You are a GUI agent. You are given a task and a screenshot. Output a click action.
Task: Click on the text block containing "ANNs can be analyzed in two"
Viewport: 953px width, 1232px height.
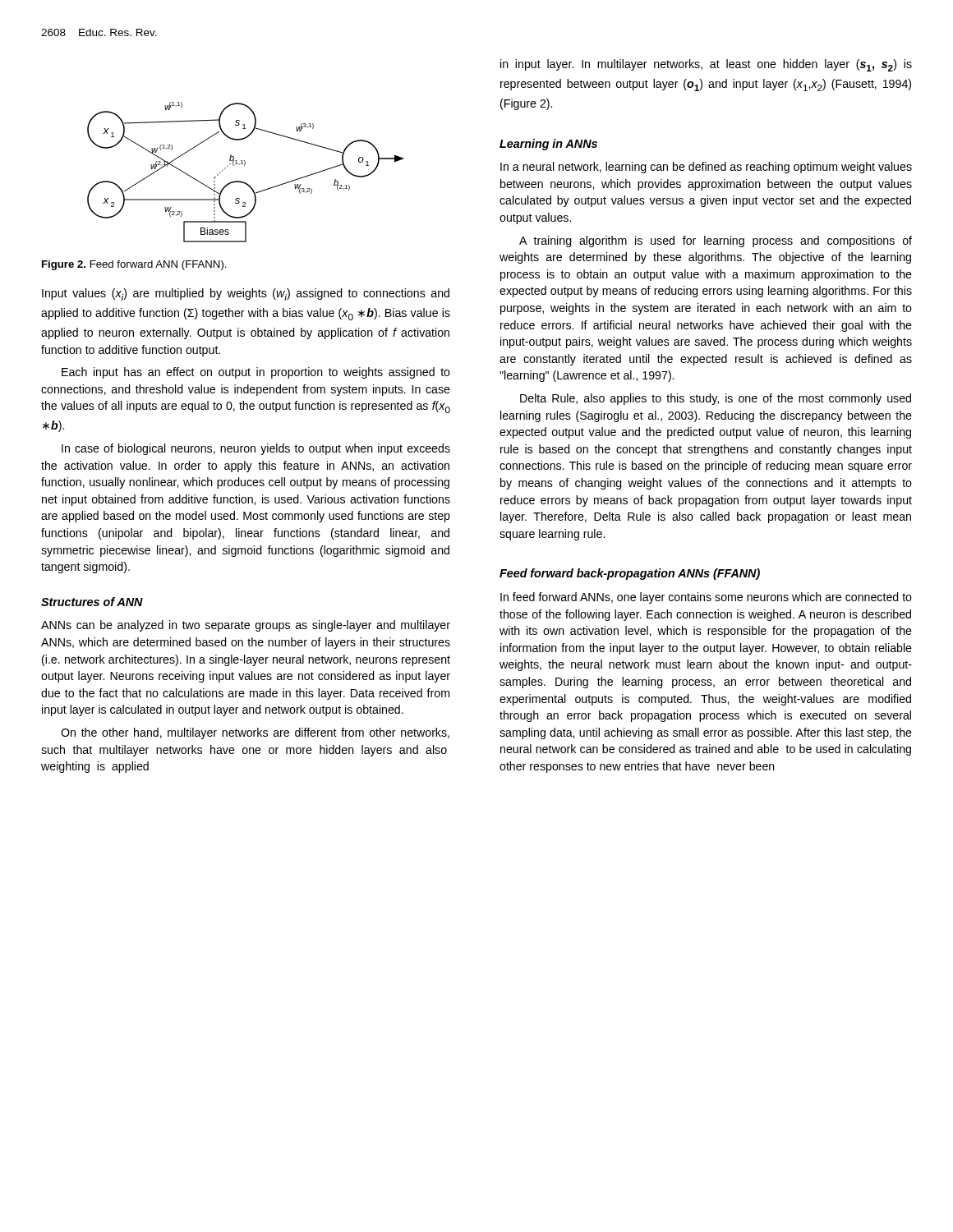tap(246, 668)
